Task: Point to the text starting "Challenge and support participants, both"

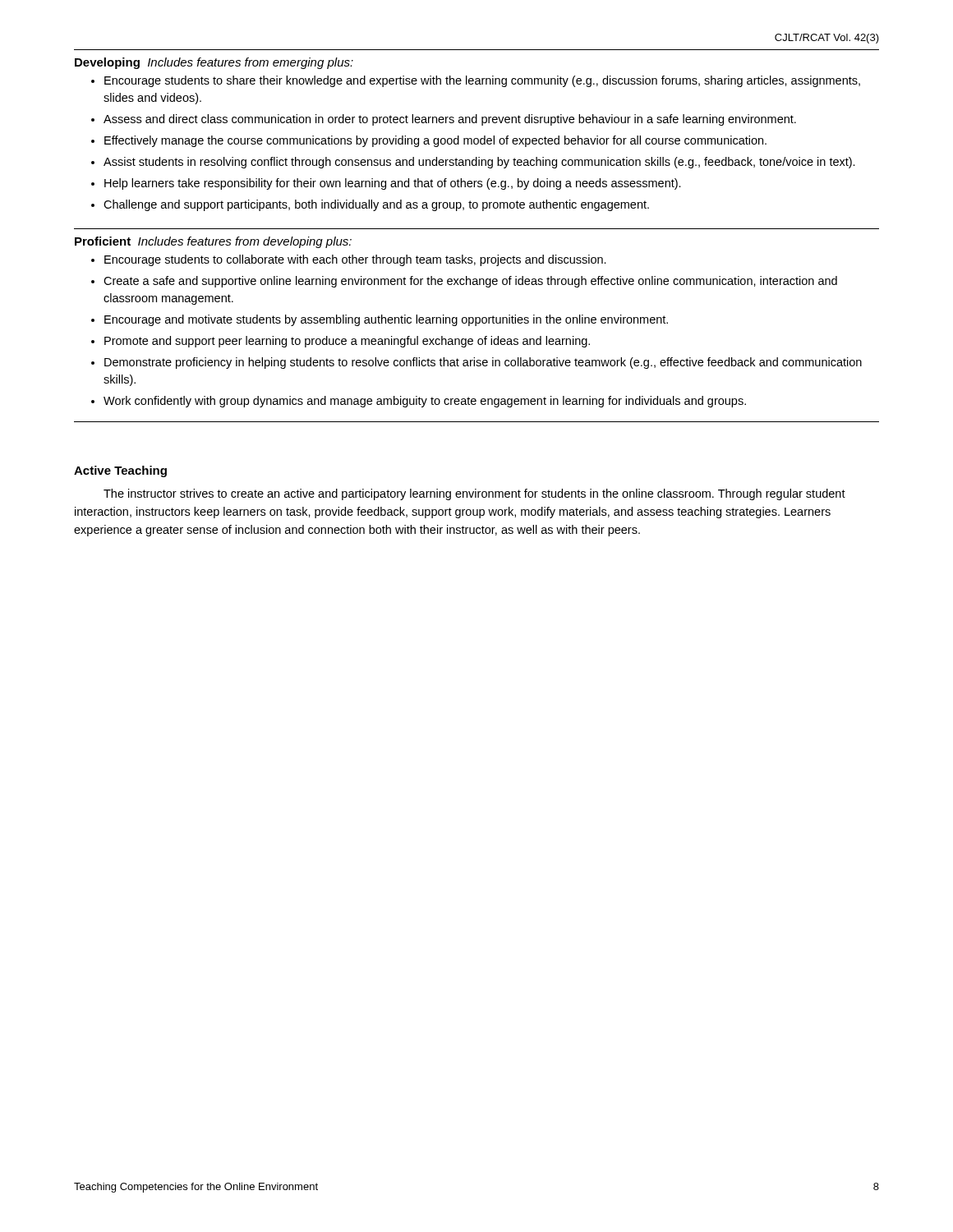Action: tap(377, 205)
